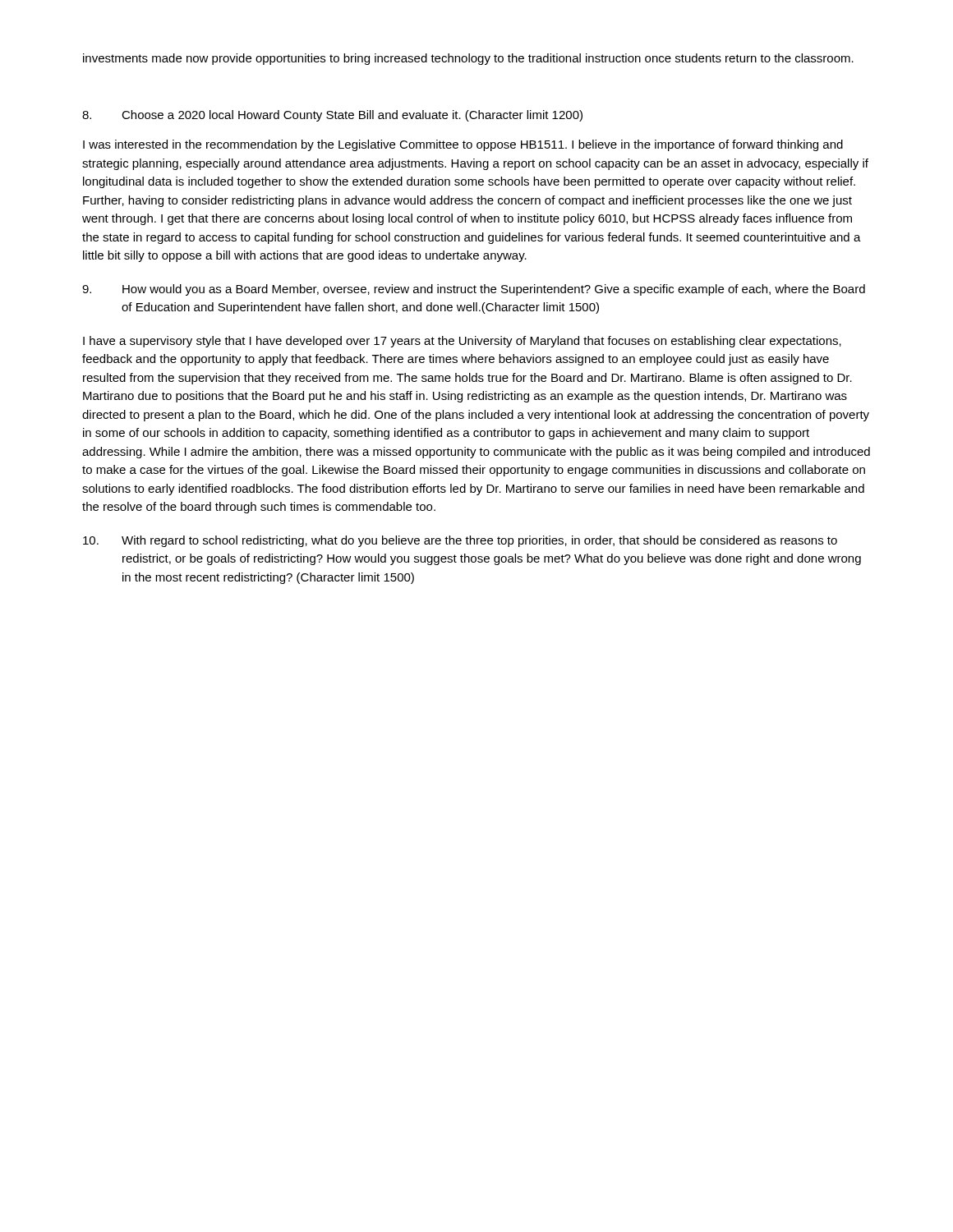Navigate to the region starting "8. Choose a 2020"
Screen dimensions: 1232x953
476,115
